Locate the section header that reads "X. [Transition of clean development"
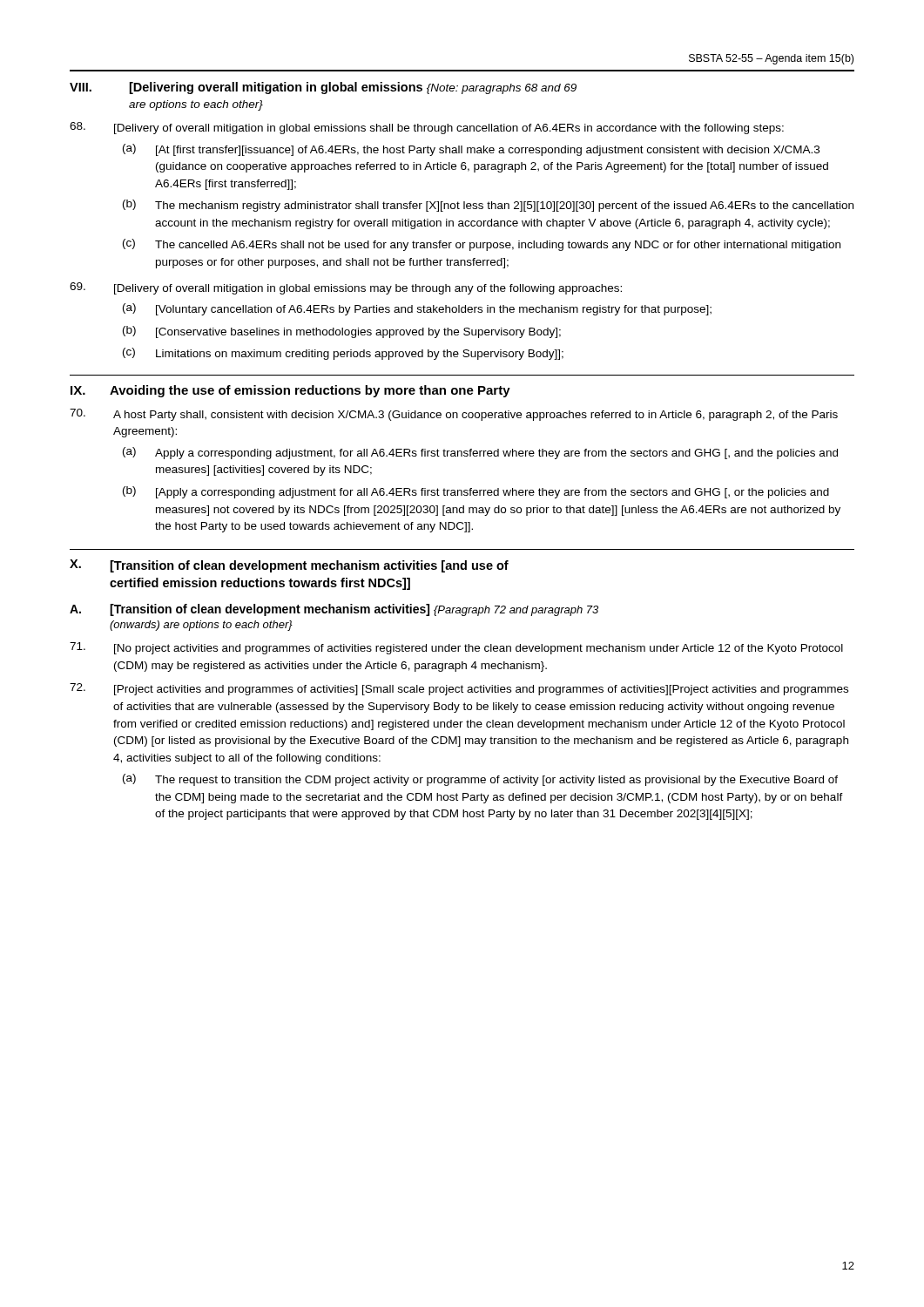The width and height of the screenshot is (924, 1307). tap(289, 574)
